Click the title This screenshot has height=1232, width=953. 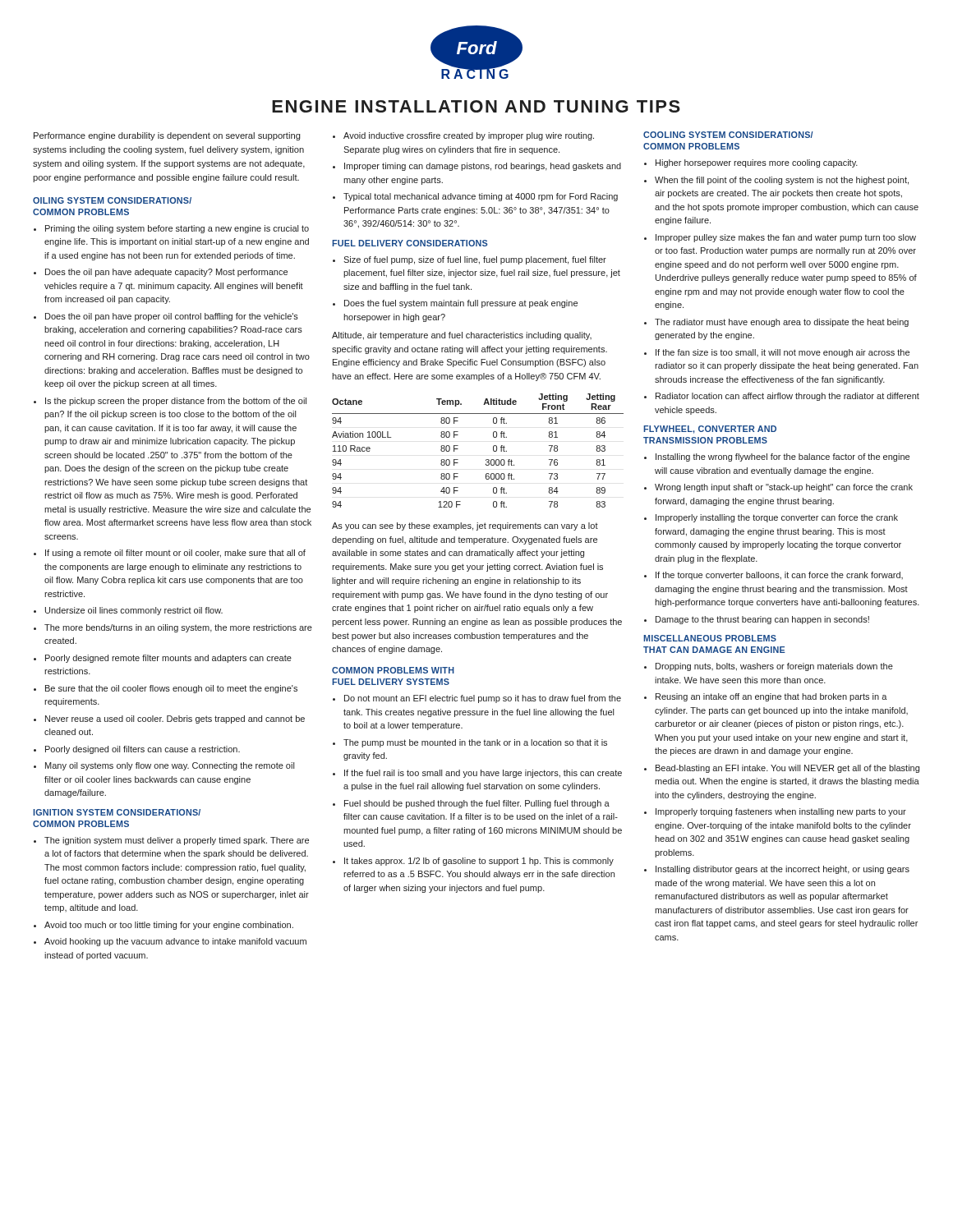pos(476,106)
